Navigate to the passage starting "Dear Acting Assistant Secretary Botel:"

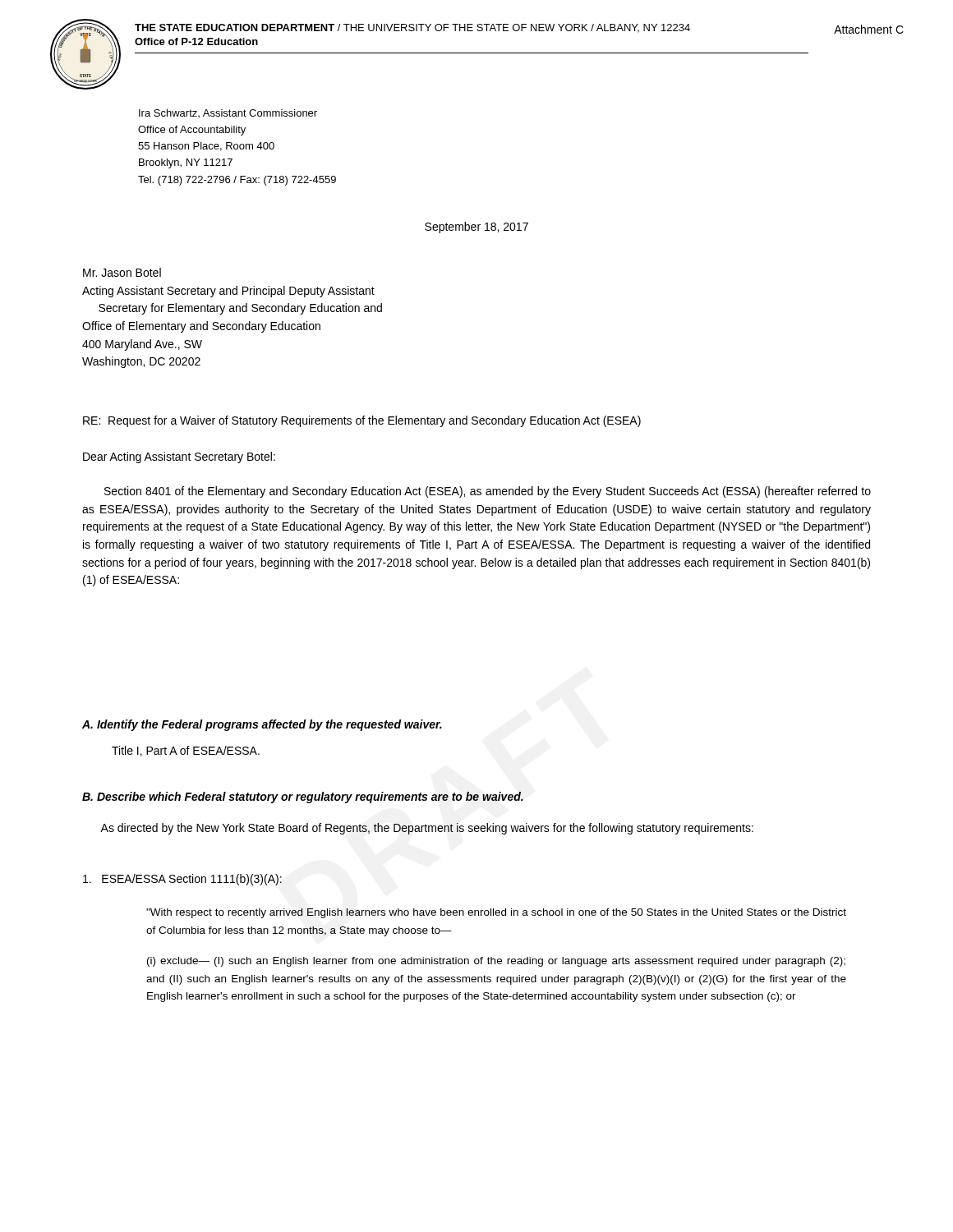[x=179, y=457]
